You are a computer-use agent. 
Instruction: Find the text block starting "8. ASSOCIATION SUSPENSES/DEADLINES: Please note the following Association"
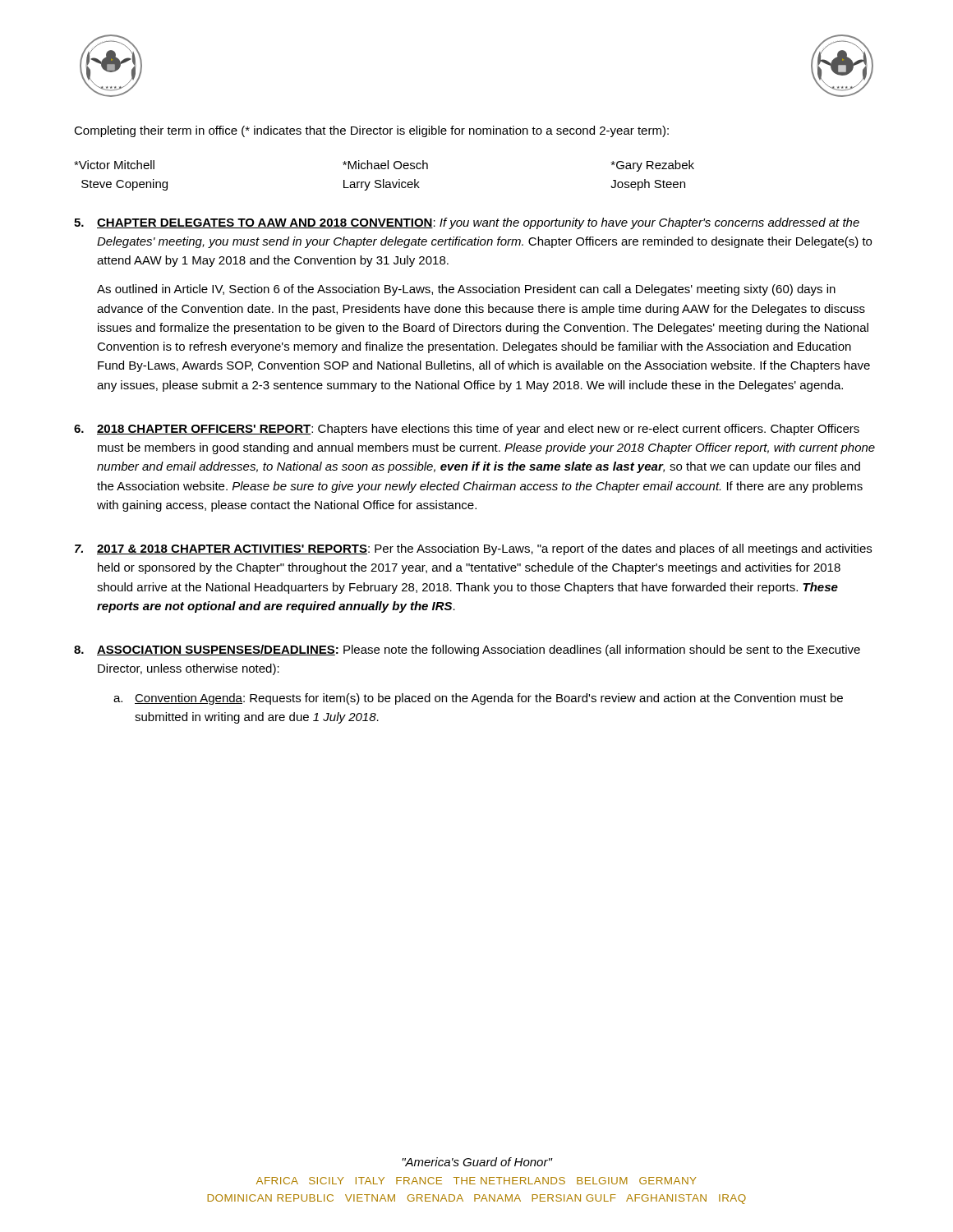coord(476,683)
